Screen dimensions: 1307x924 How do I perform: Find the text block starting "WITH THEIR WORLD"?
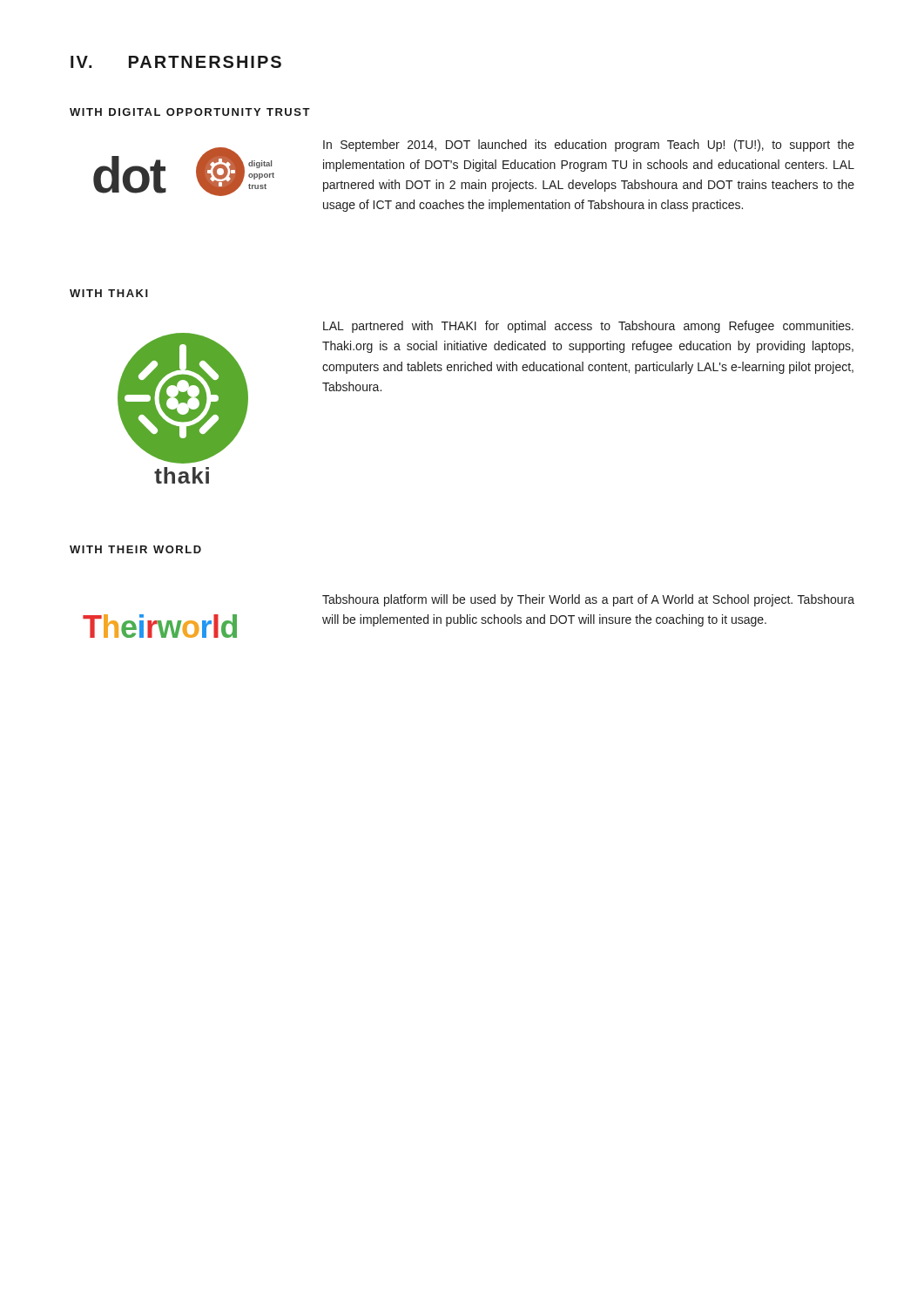pos(136,550)
